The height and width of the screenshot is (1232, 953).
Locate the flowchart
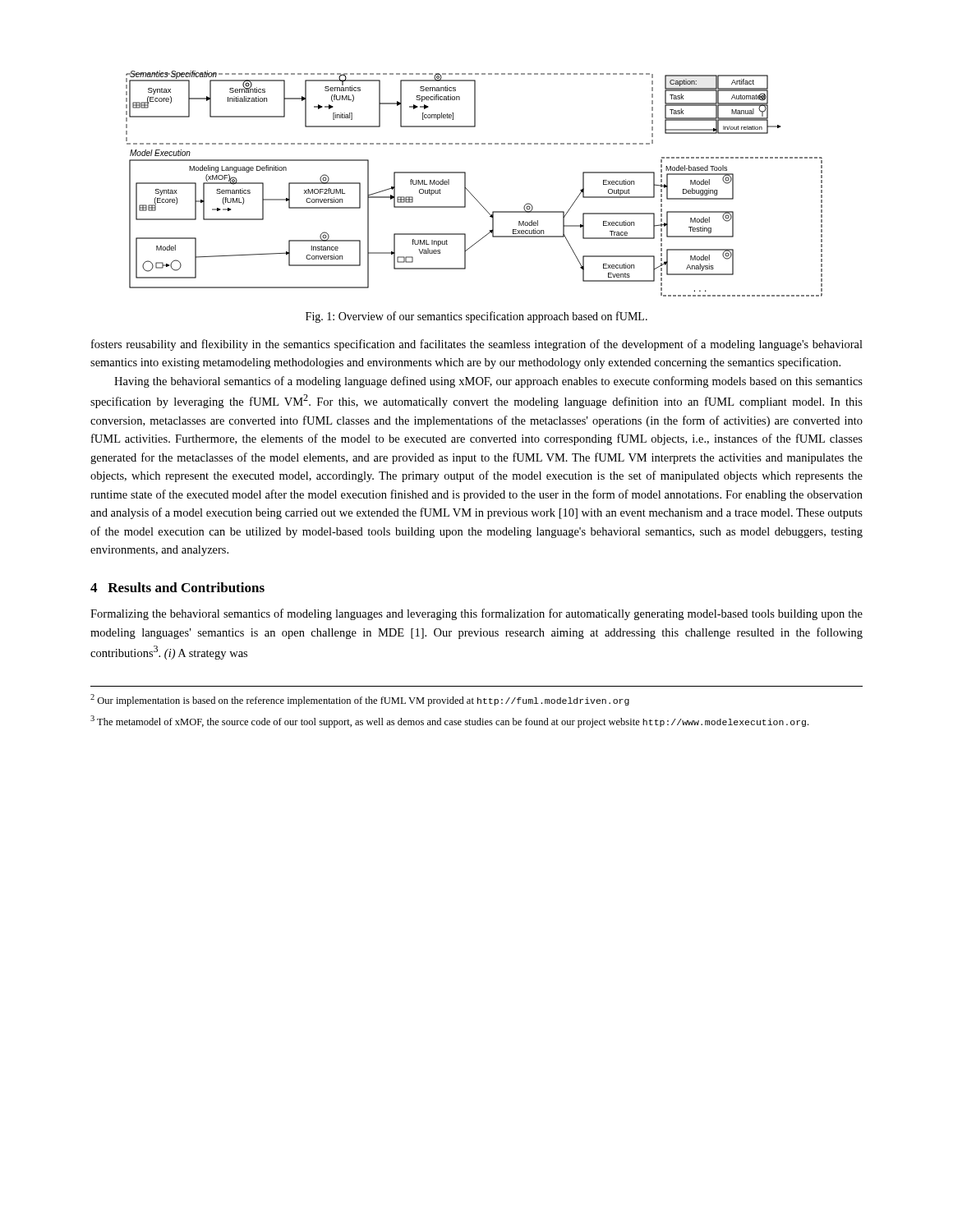(x=476, y=185)
